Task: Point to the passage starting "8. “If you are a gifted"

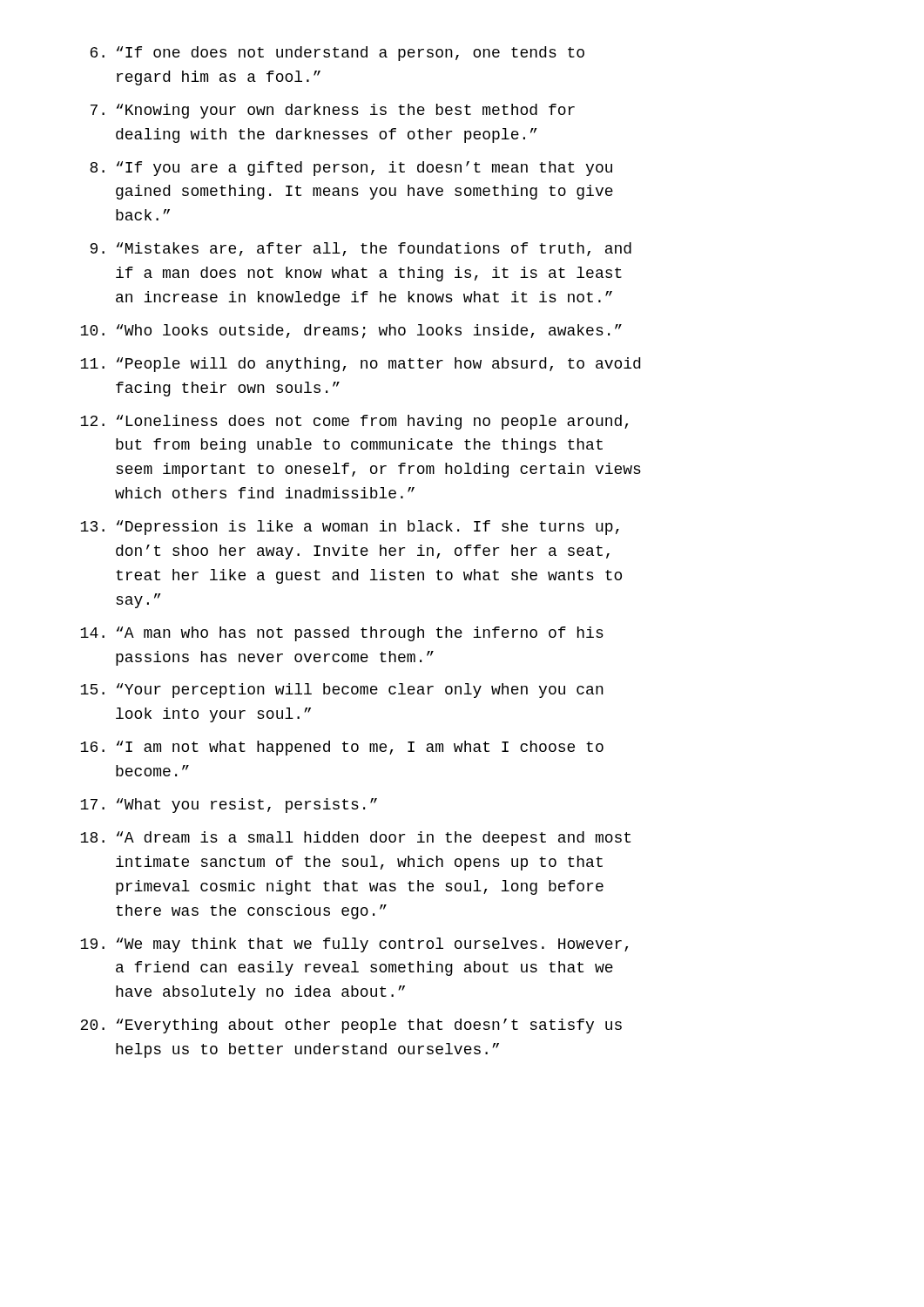Action: (462, 193)
